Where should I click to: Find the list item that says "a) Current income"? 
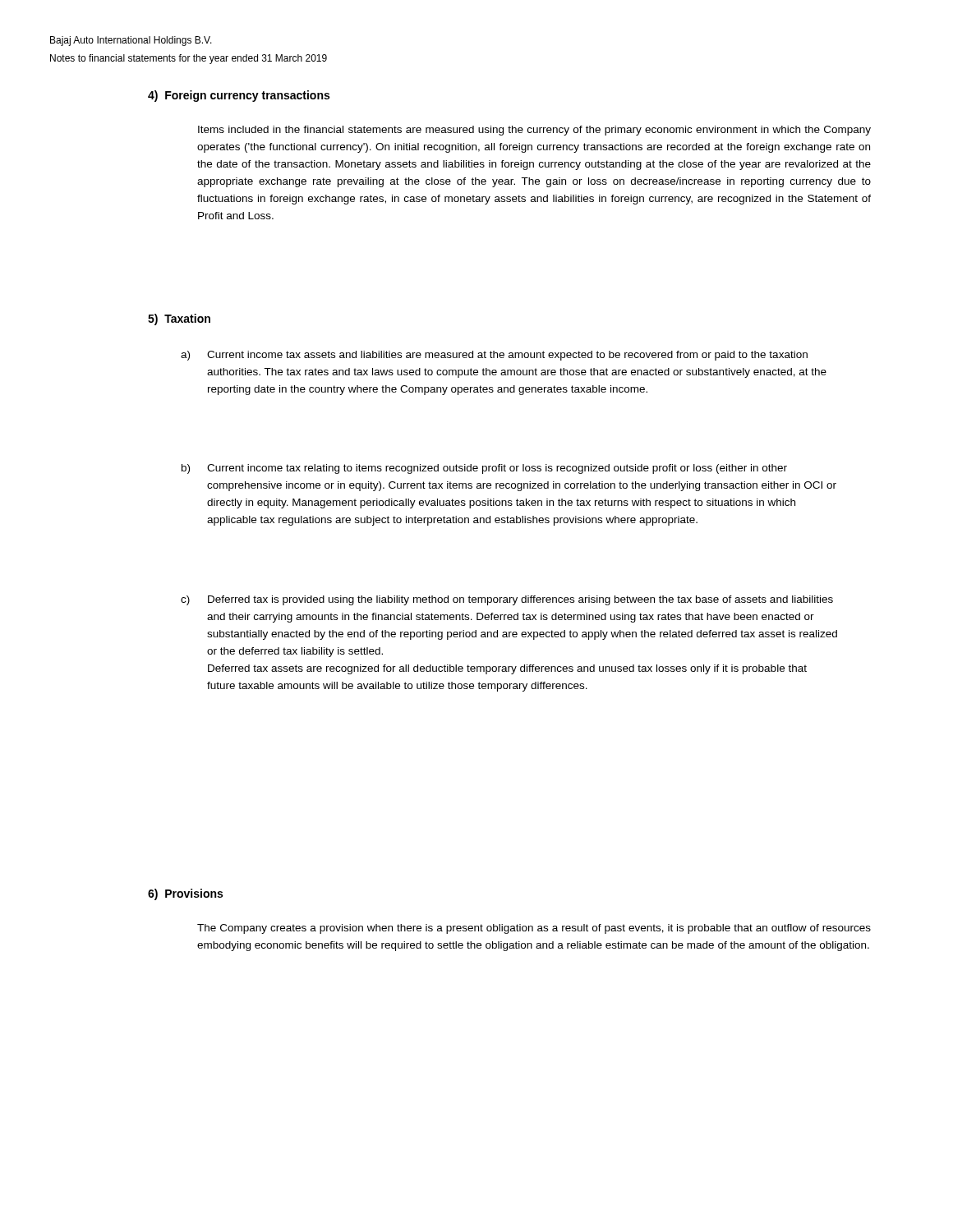(509, 372)
